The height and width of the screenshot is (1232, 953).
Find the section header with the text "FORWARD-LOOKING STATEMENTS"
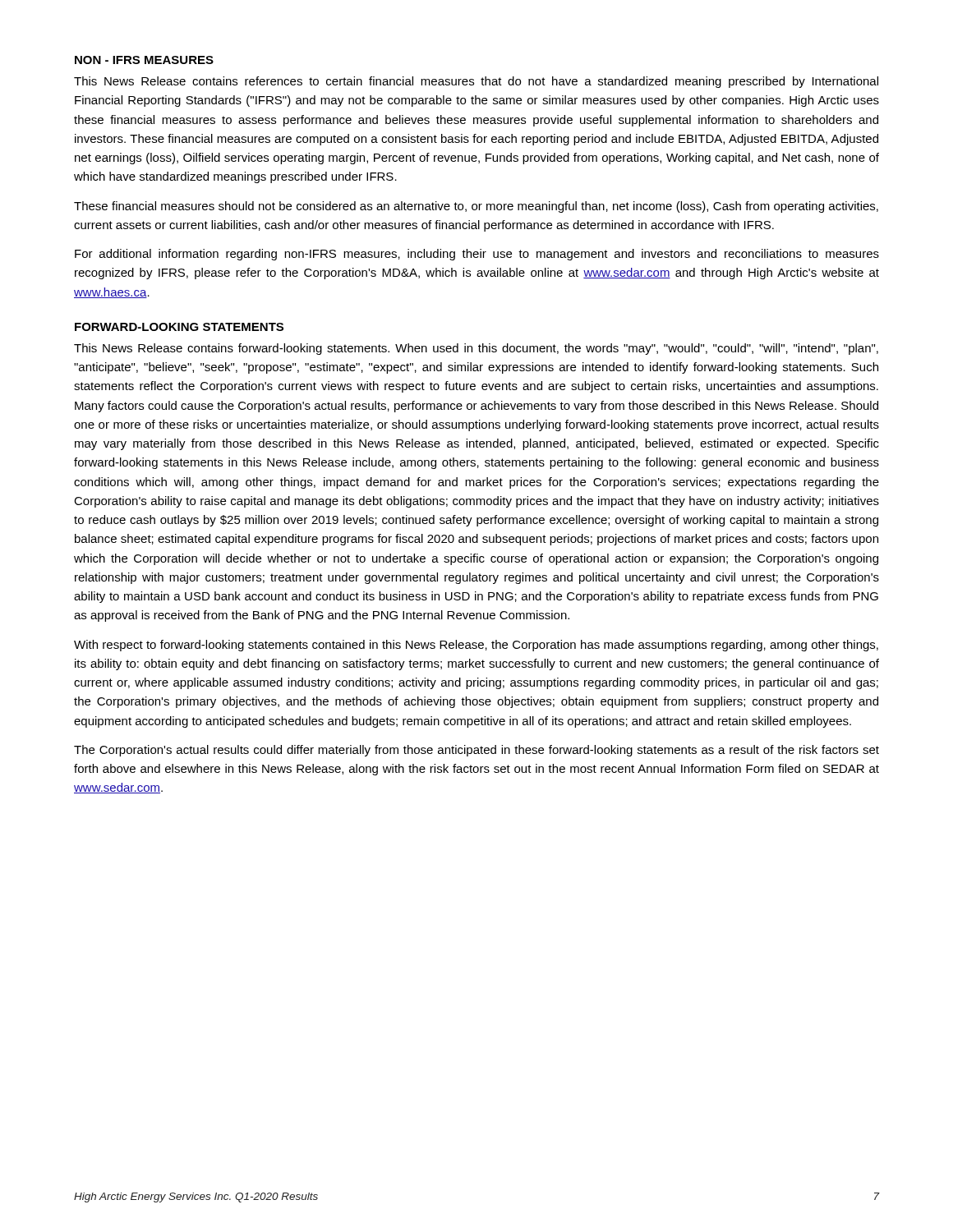(179, 326)
